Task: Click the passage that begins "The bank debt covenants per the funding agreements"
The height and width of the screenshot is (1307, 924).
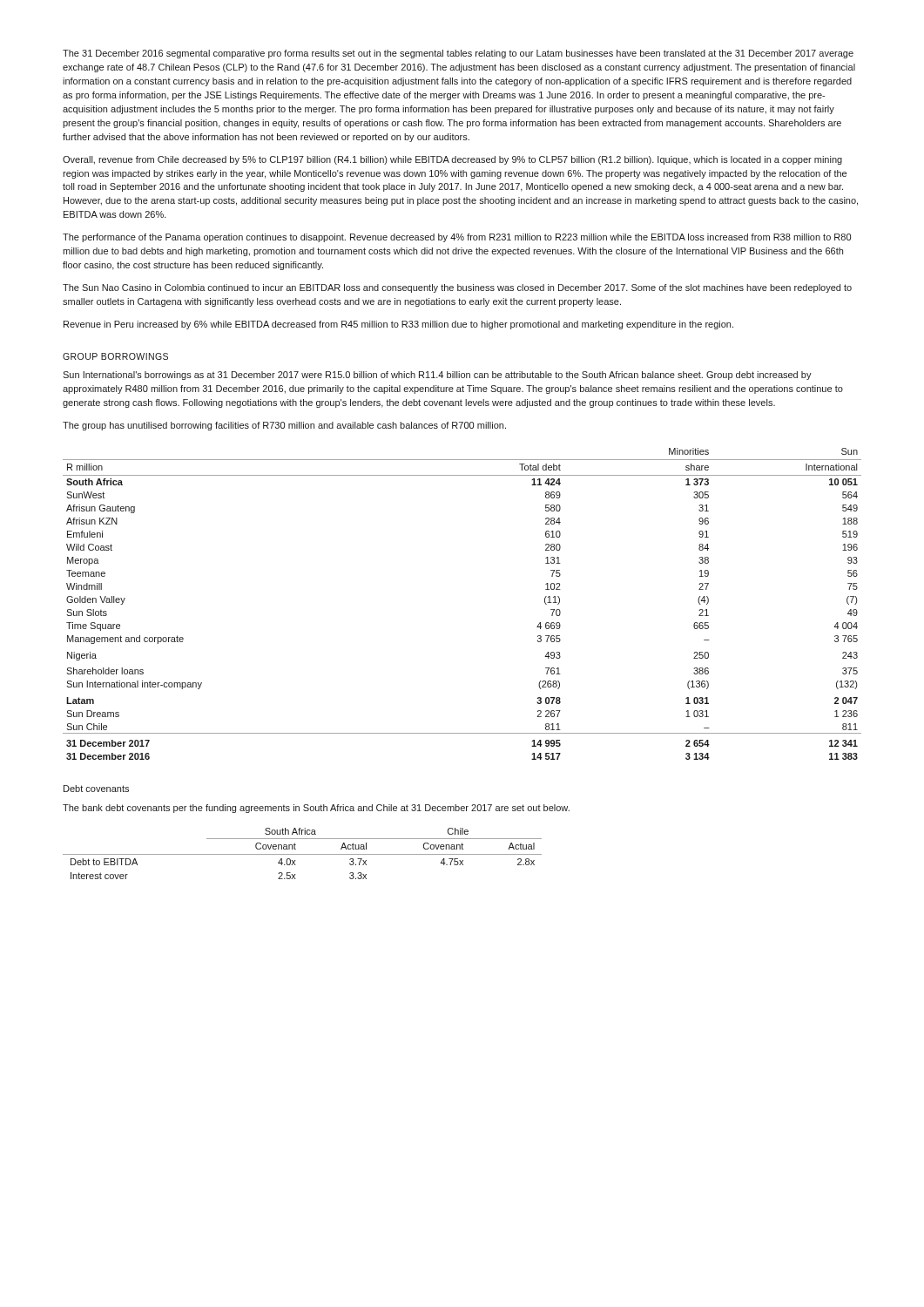Action: click(x=462, y=808)
